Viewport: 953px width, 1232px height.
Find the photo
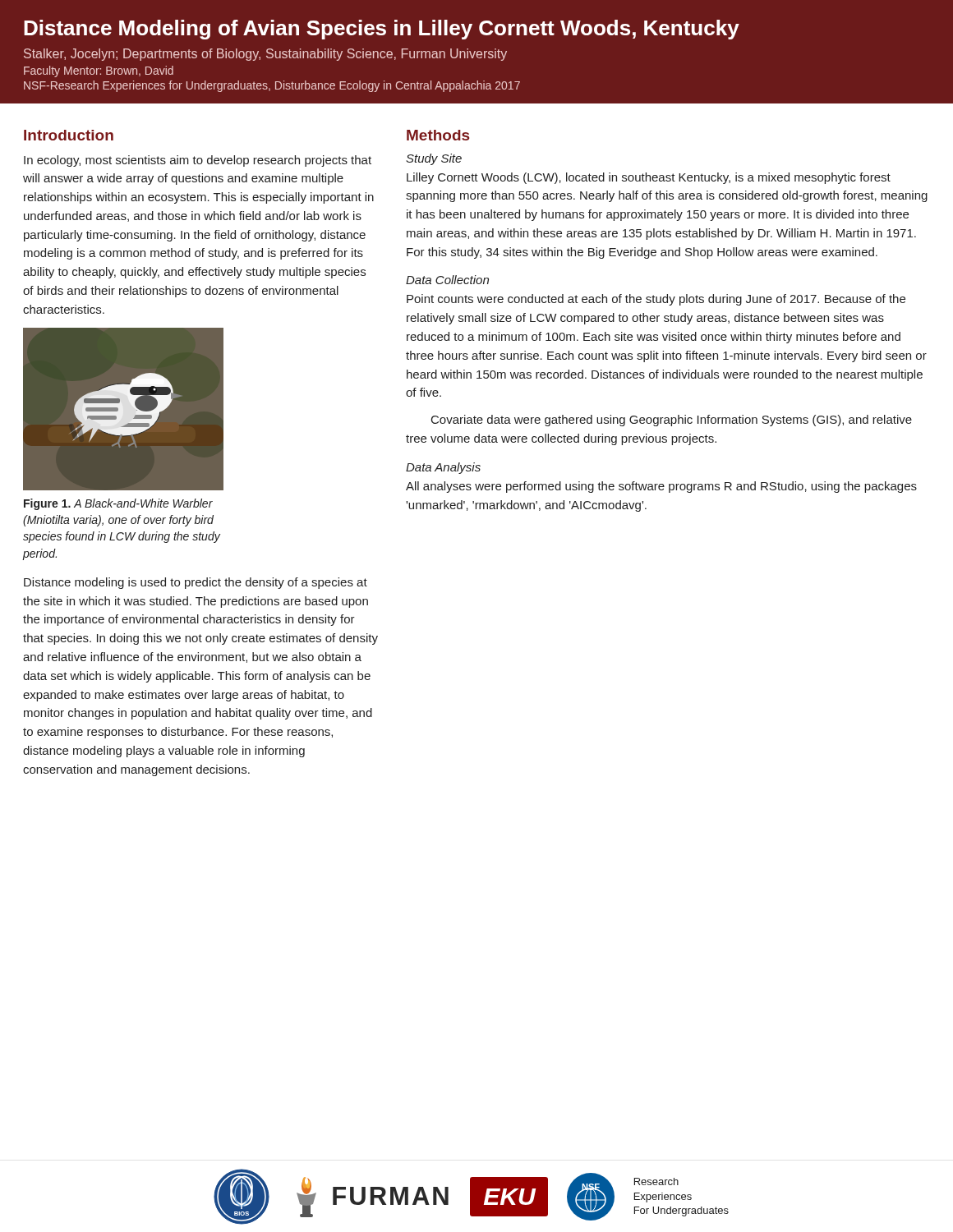pyautogui.click(x=200, y=409)
